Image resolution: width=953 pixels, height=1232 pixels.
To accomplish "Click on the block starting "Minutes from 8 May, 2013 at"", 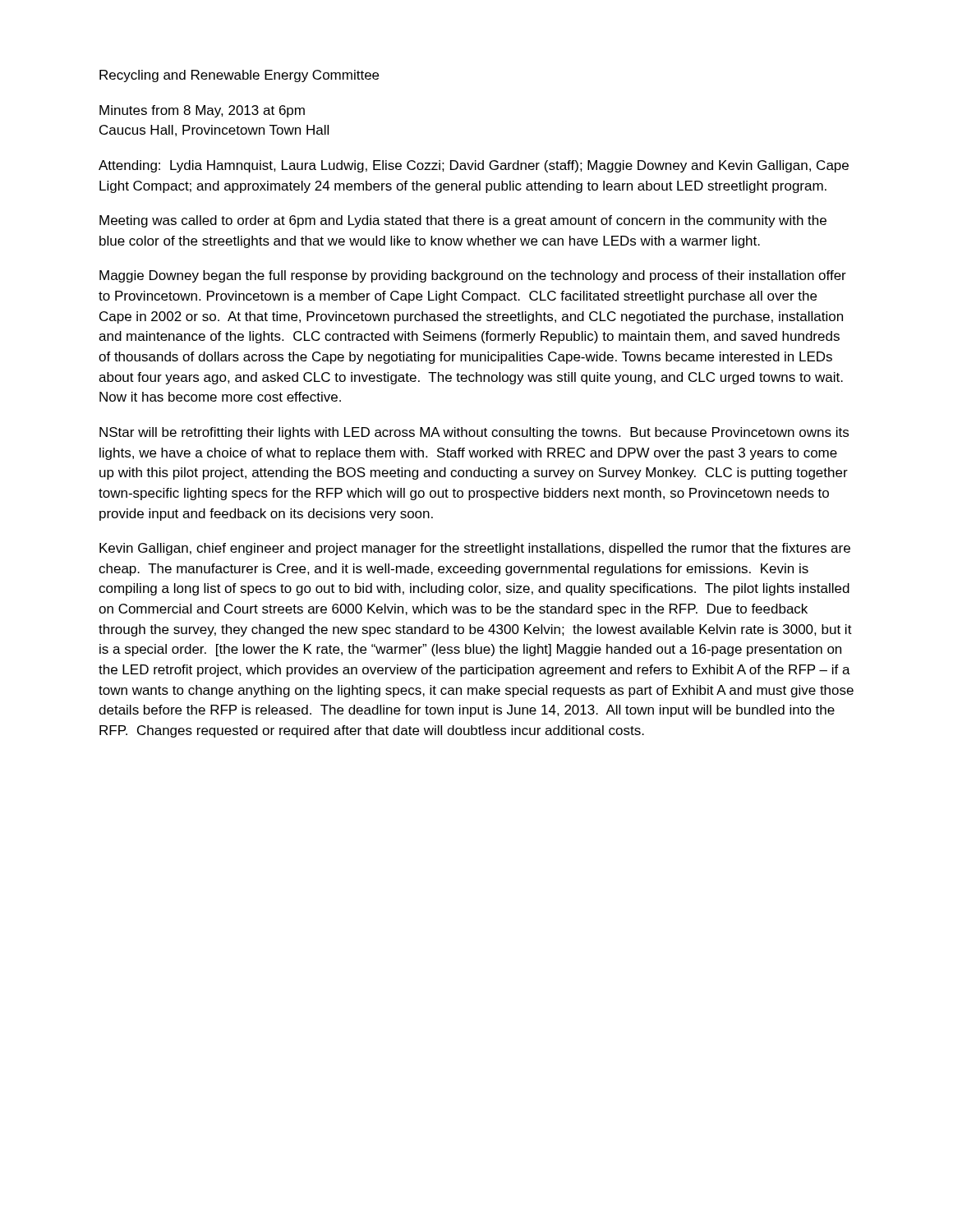I will tap(214, 120).
